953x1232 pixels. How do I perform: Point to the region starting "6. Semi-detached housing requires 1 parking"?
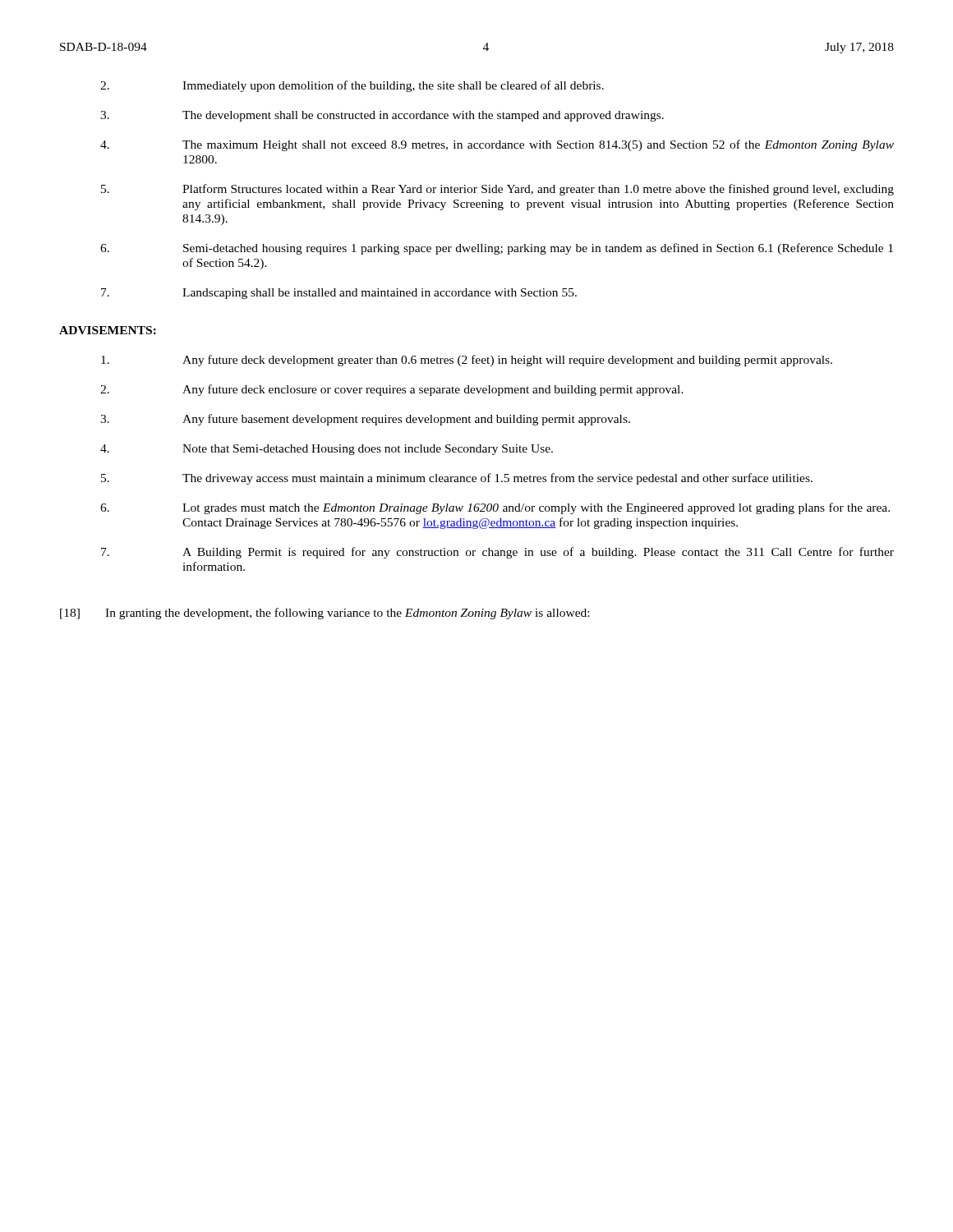(476, 255)
